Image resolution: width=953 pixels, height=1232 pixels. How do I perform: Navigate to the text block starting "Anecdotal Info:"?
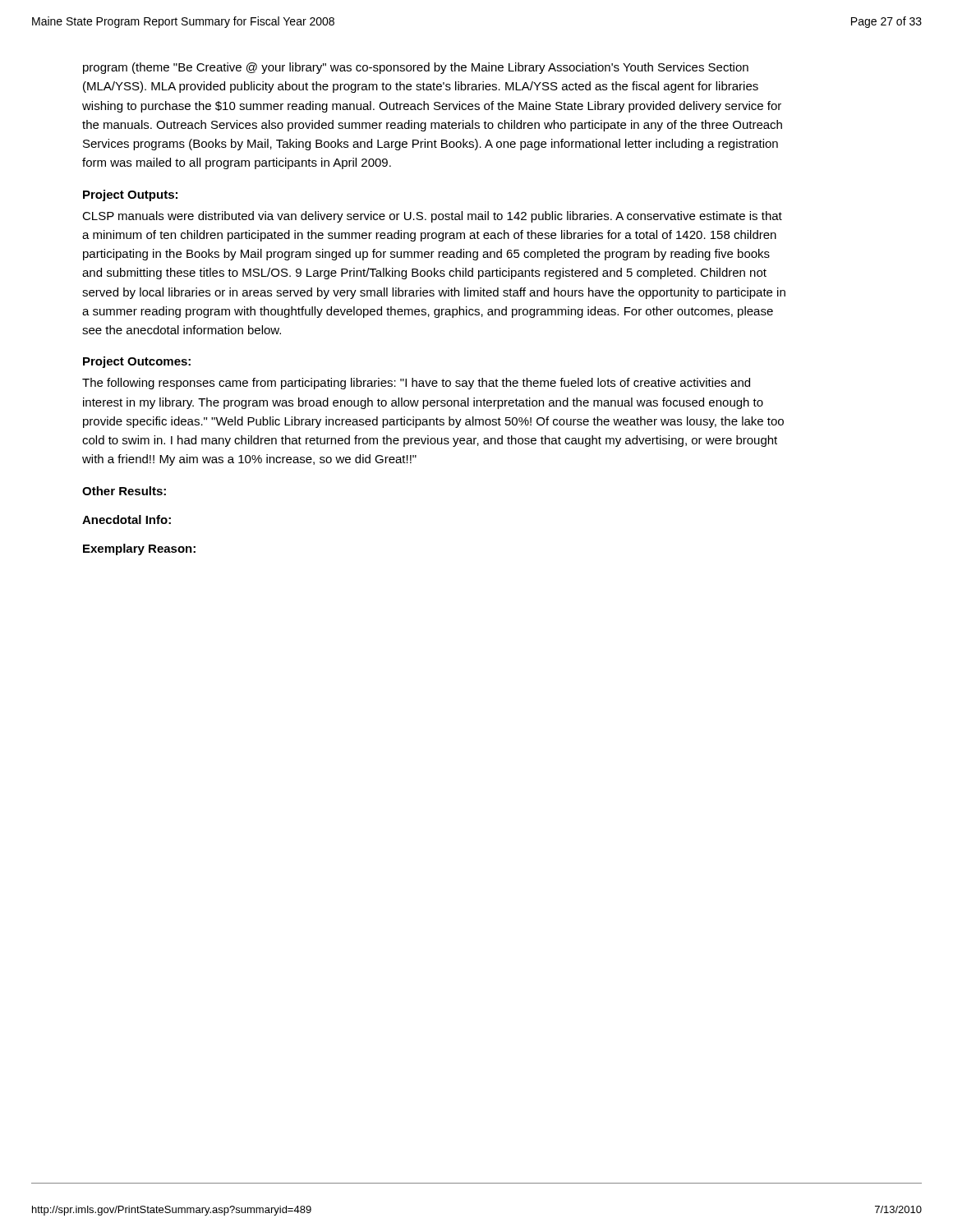pos(127,519)
